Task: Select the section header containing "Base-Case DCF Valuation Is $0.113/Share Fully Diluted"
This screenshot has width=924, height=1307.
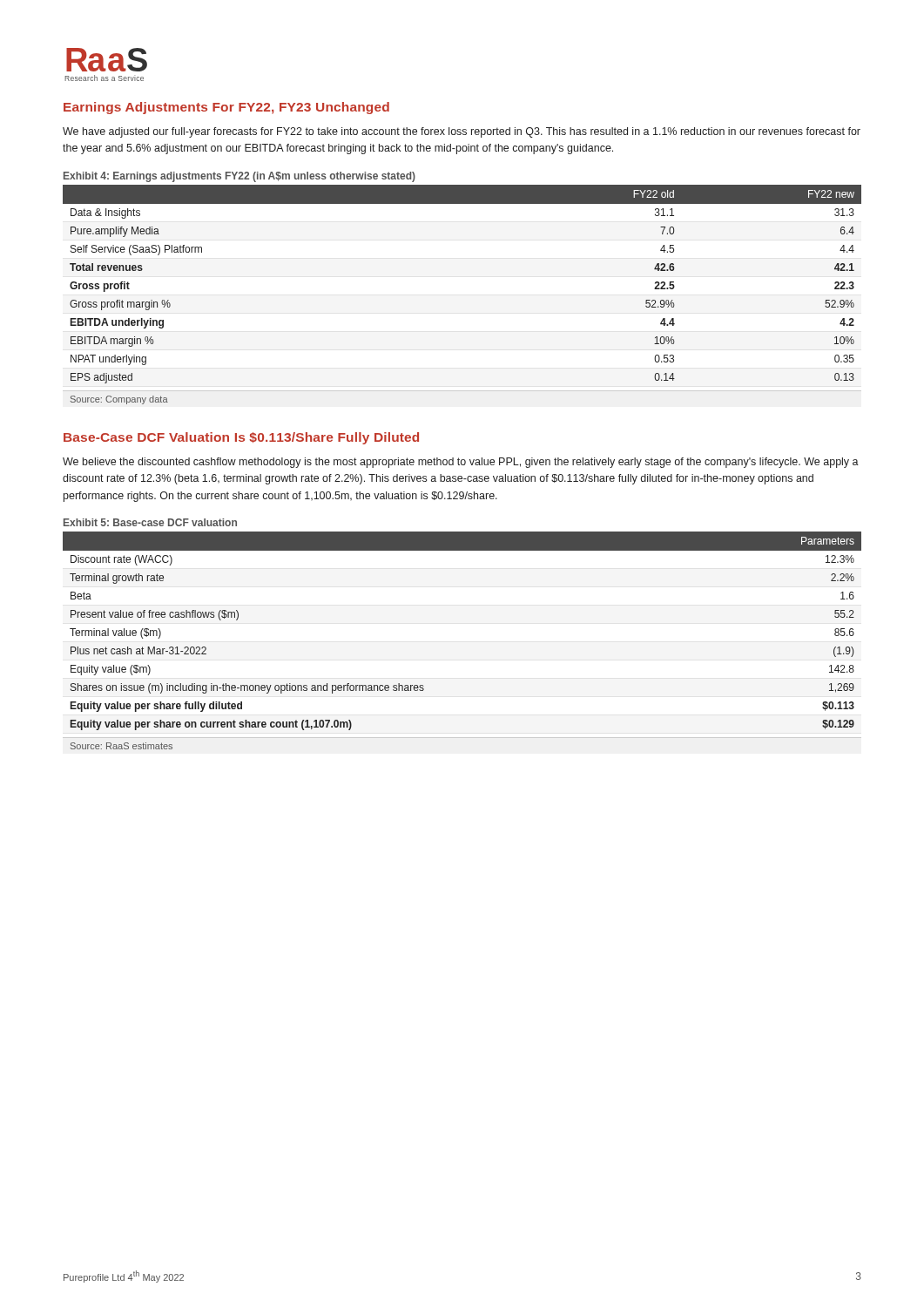Action: pyautogui.click(x=241, y=437)
